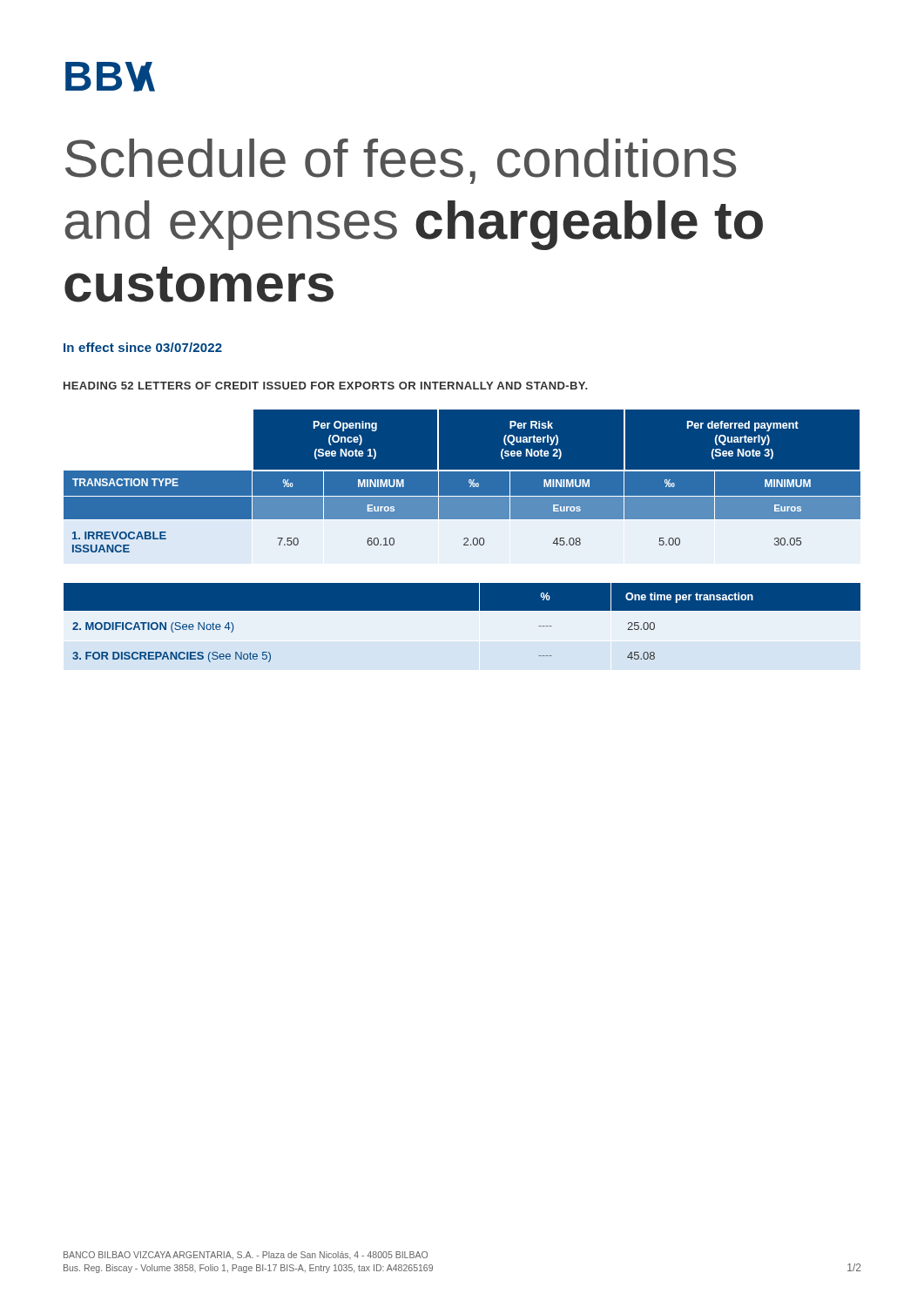Point to "In effect since 03/07/2022"
Screen dimensions: 1307x924
(142, 347)
